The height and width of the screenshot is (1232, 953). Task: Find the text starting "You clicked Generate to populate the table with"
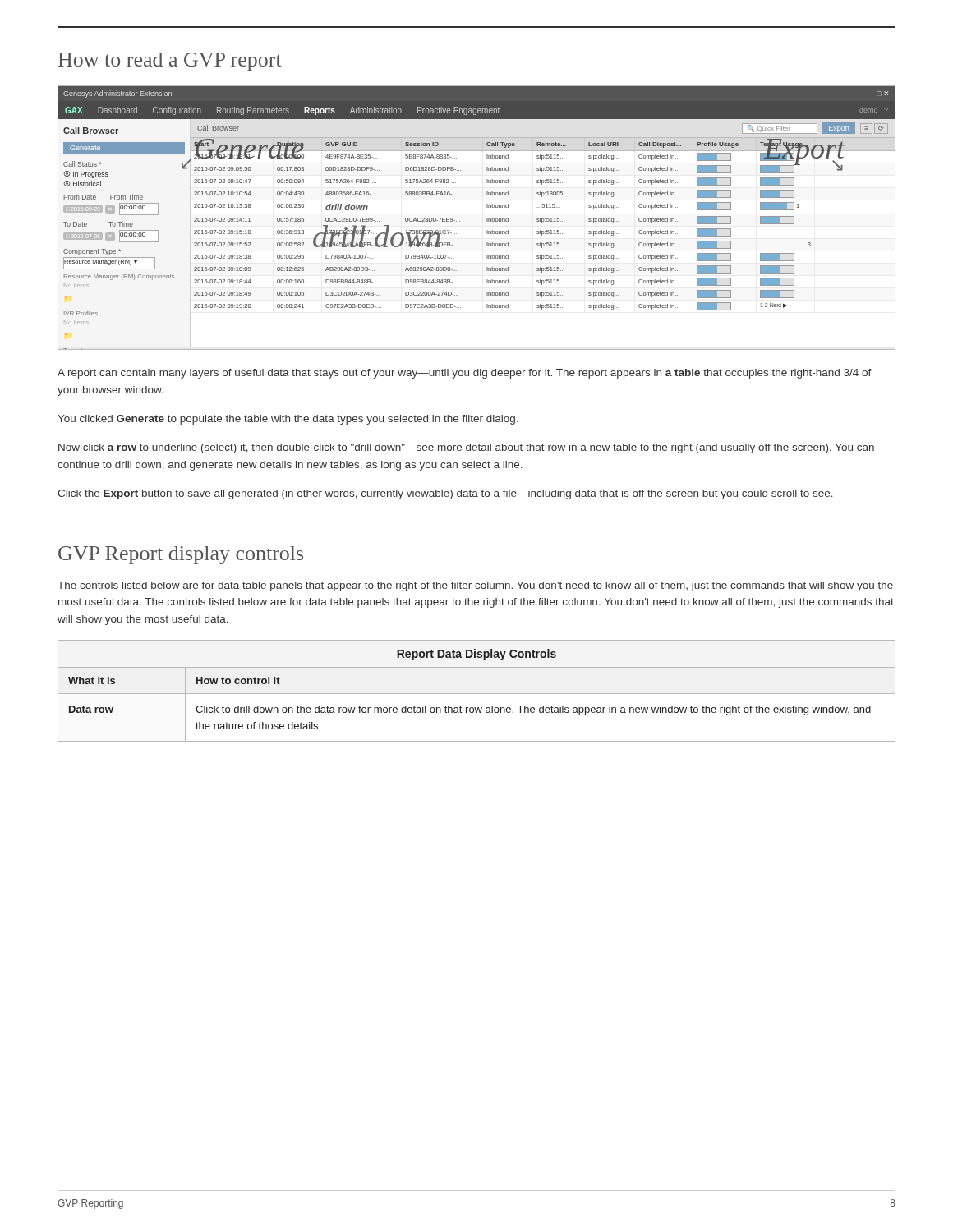pyautogui.click(x=288, y=418)
